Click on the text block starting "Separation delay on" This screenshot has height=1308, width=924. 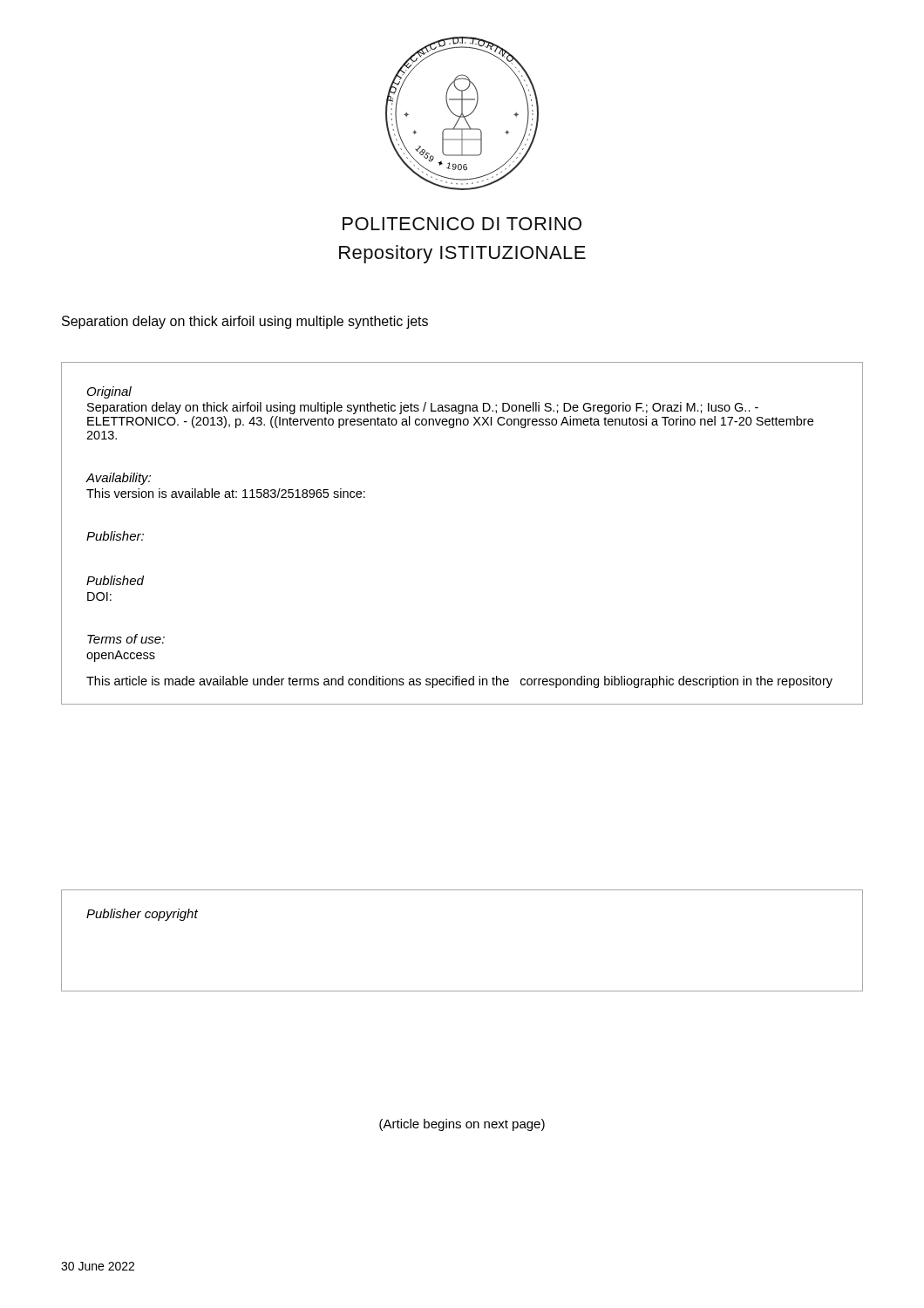[245, 321]
